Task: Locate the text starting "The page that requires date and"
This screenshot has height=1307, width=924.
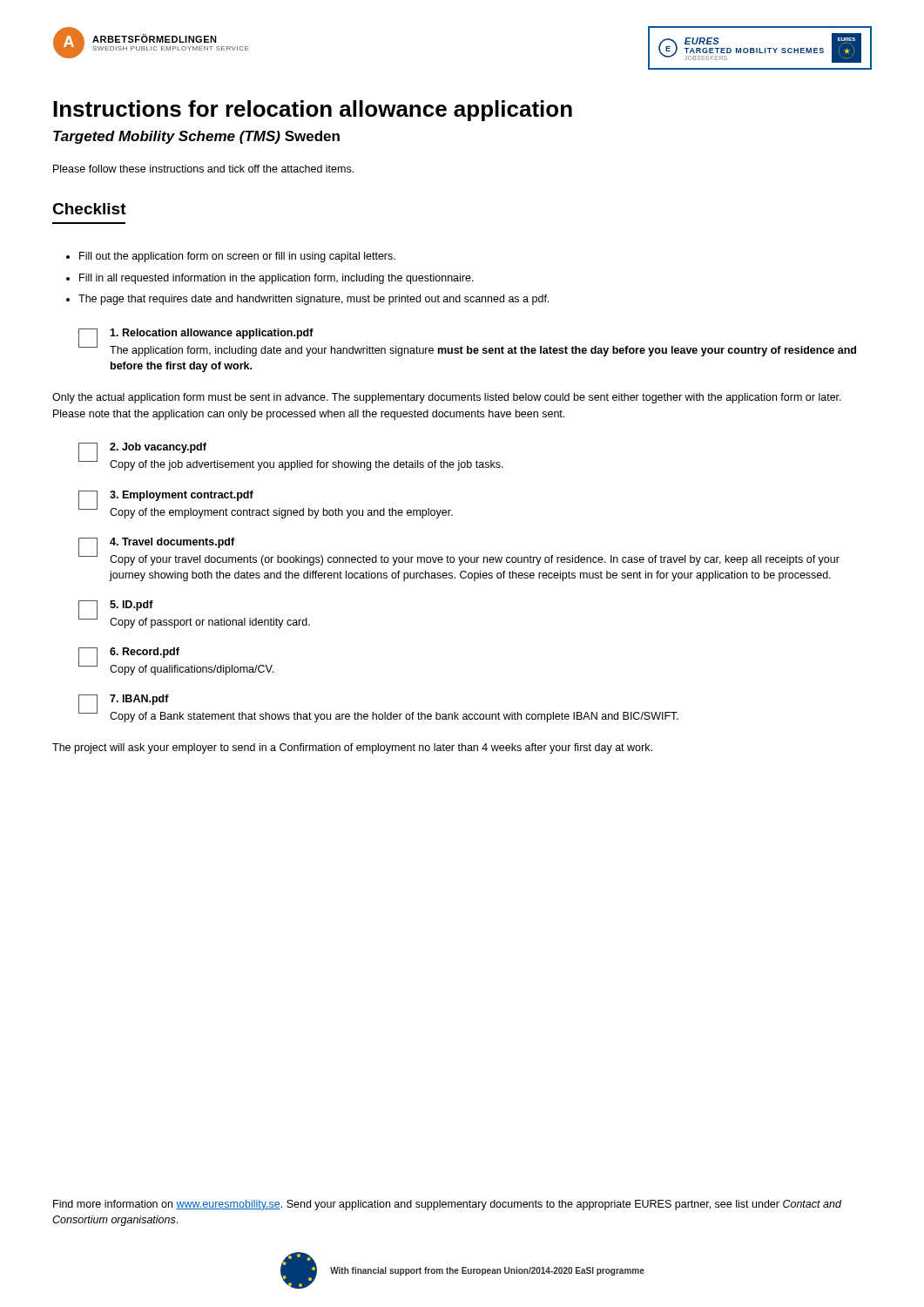Action: pyautogui.click(x=314, y=299)
